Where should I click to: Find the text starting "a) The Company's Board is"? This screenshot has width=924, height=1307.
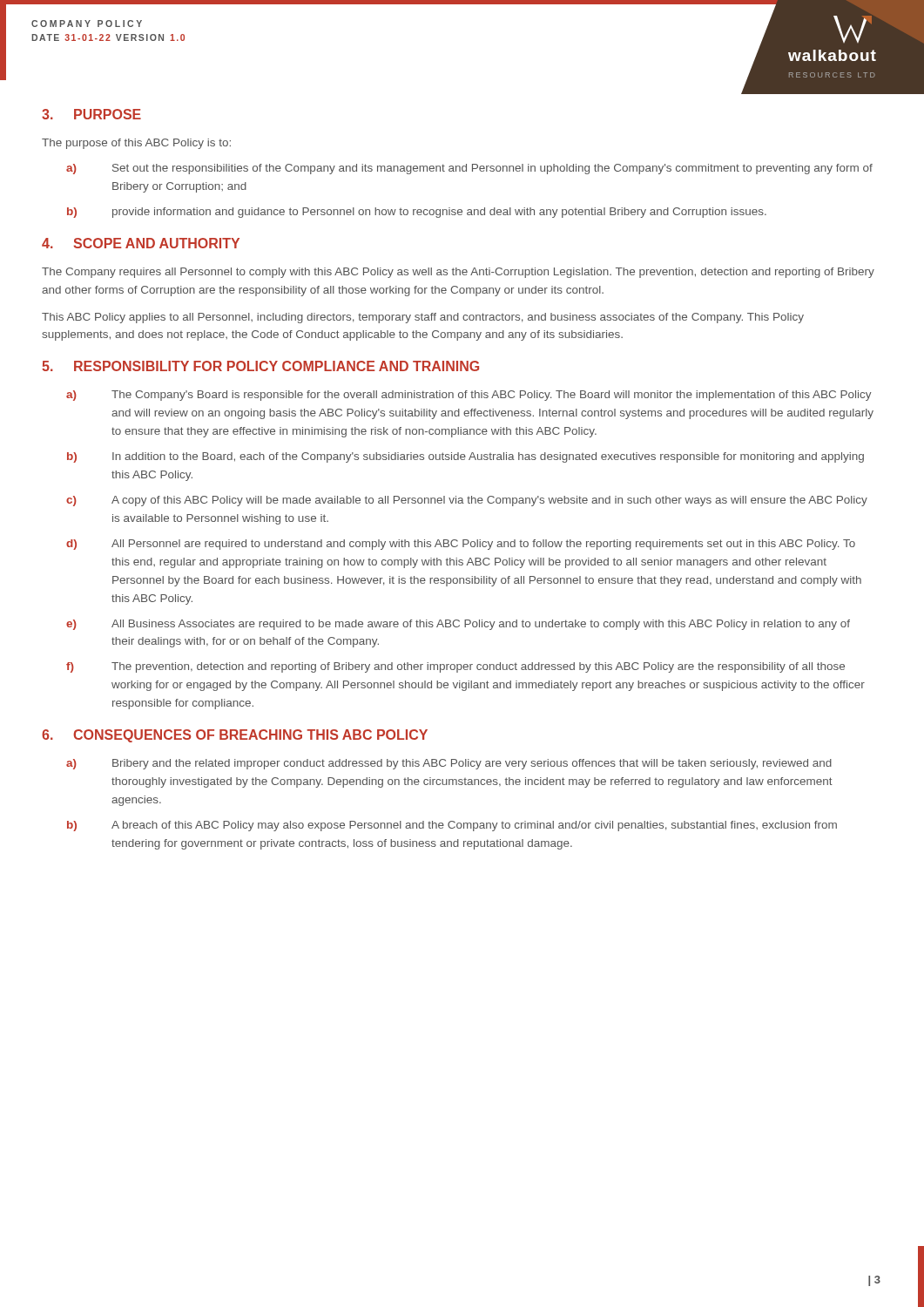458,414
